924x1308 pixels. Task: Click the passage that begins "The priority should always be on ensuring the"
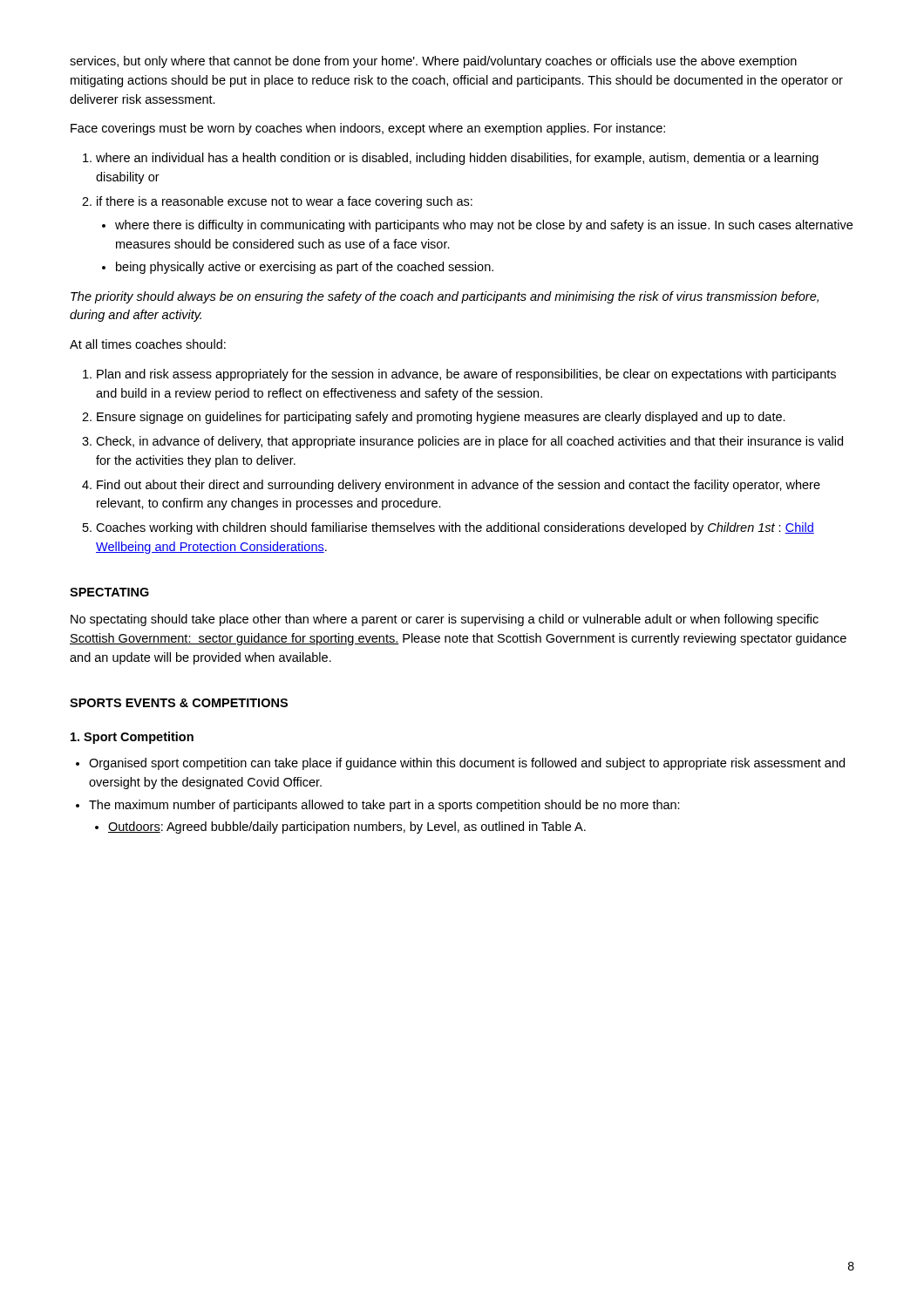click(462, 306)
